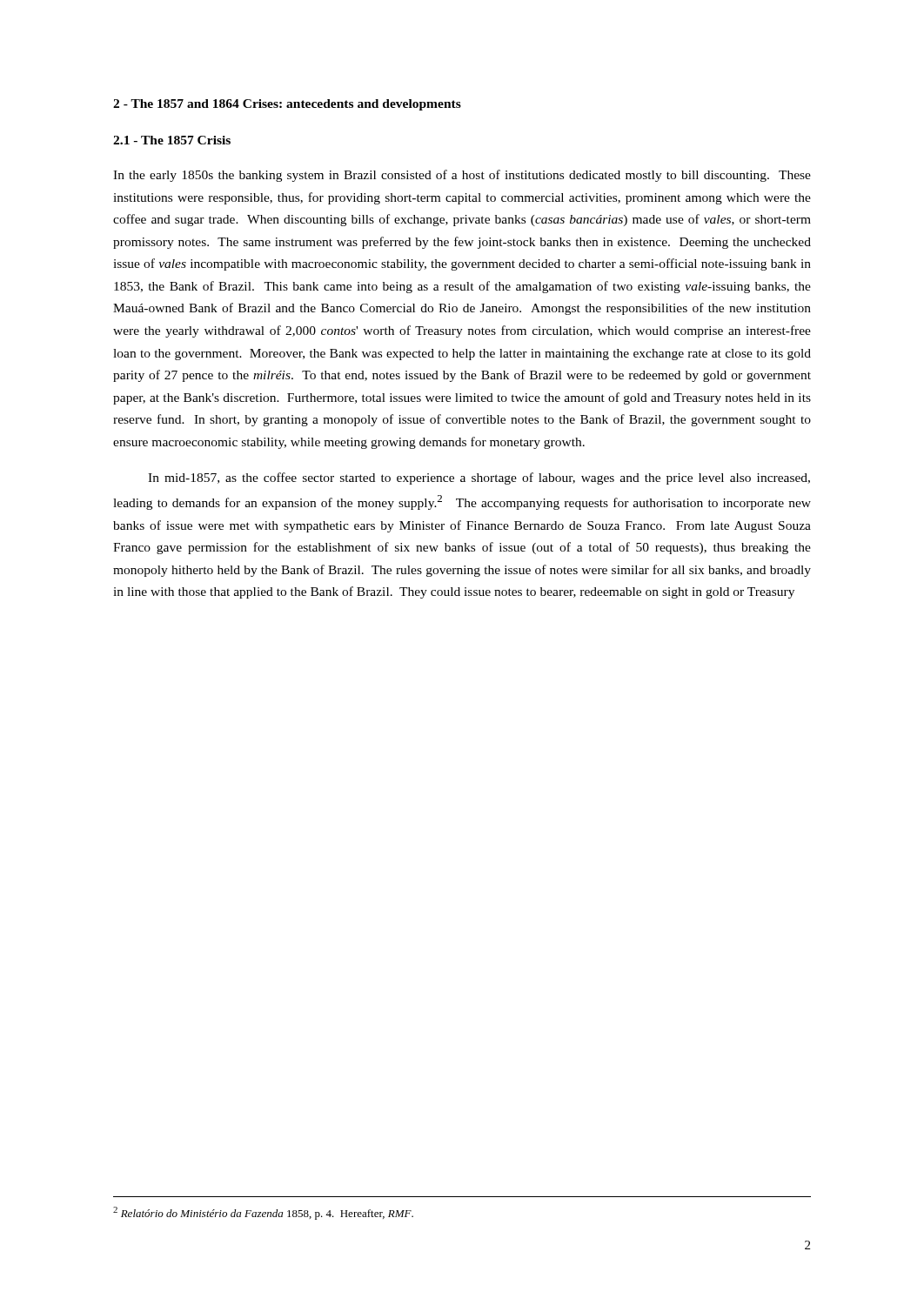Point to the block beginning "In the early 1850s"
924x1305 pixels.
click(x=462, y=308)
